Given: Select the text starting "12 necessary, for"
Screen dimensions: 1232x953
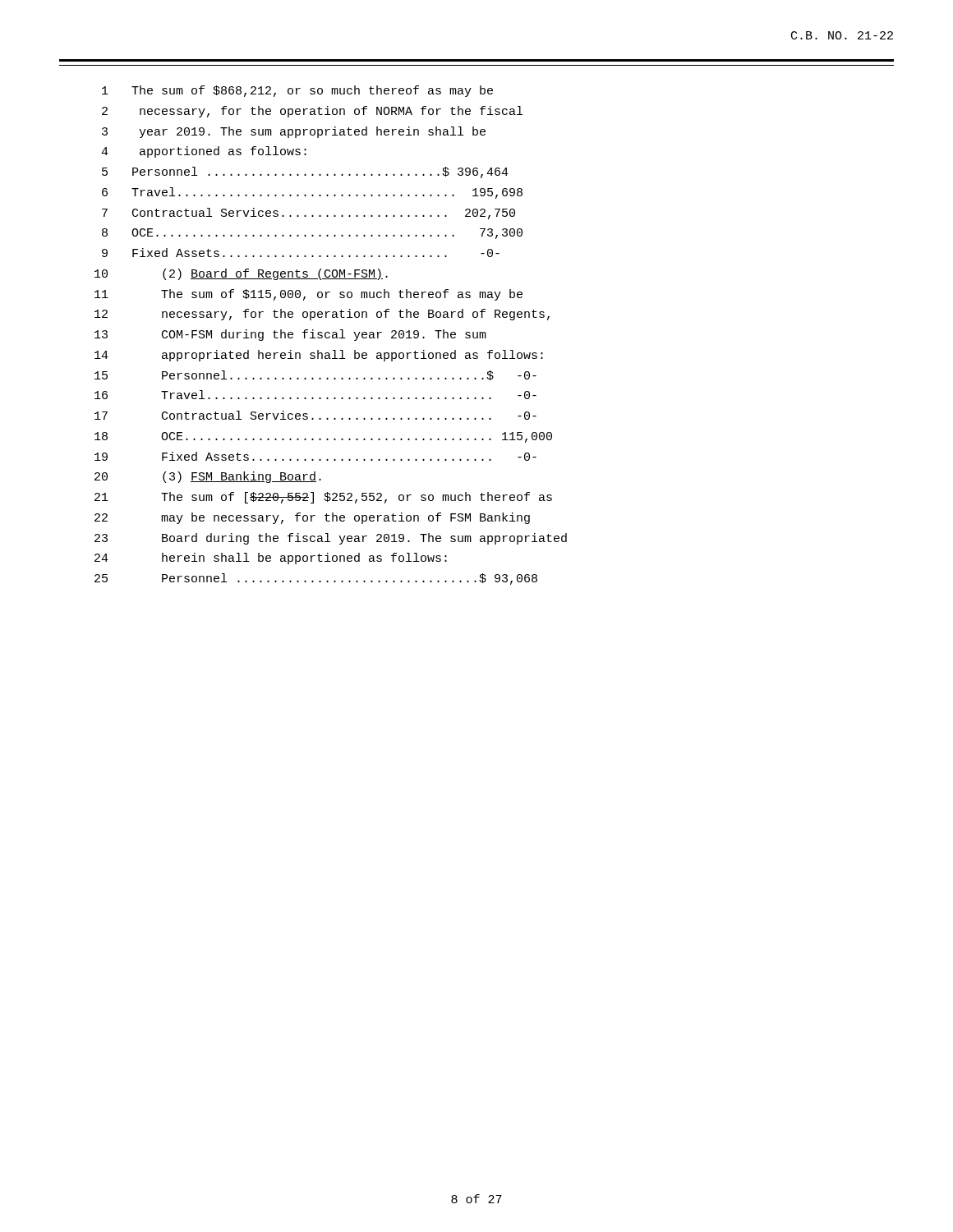Looking at the screenshot, I should click(476, 316).
